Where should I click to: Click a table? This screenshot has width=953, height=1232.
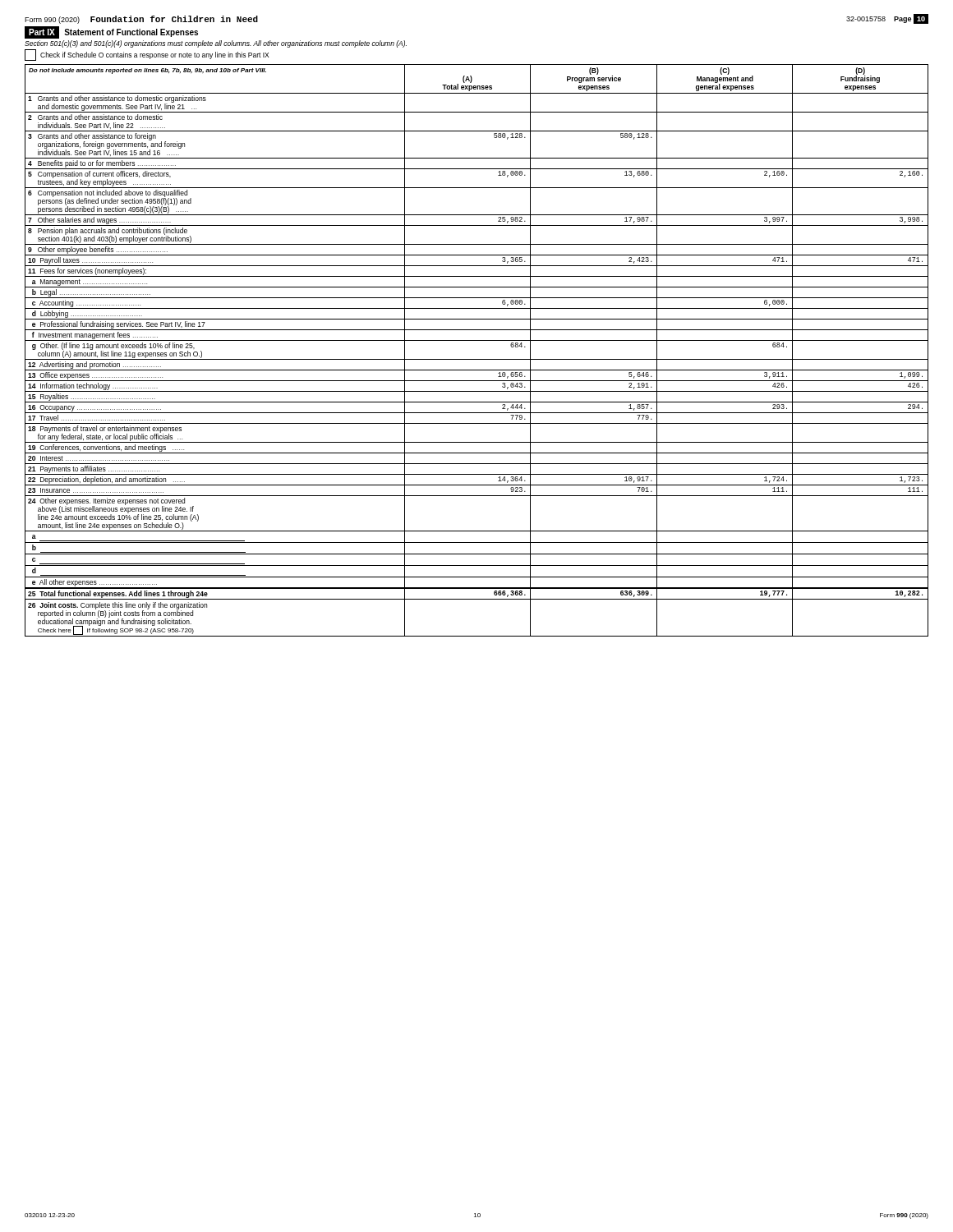click(476, 350)
